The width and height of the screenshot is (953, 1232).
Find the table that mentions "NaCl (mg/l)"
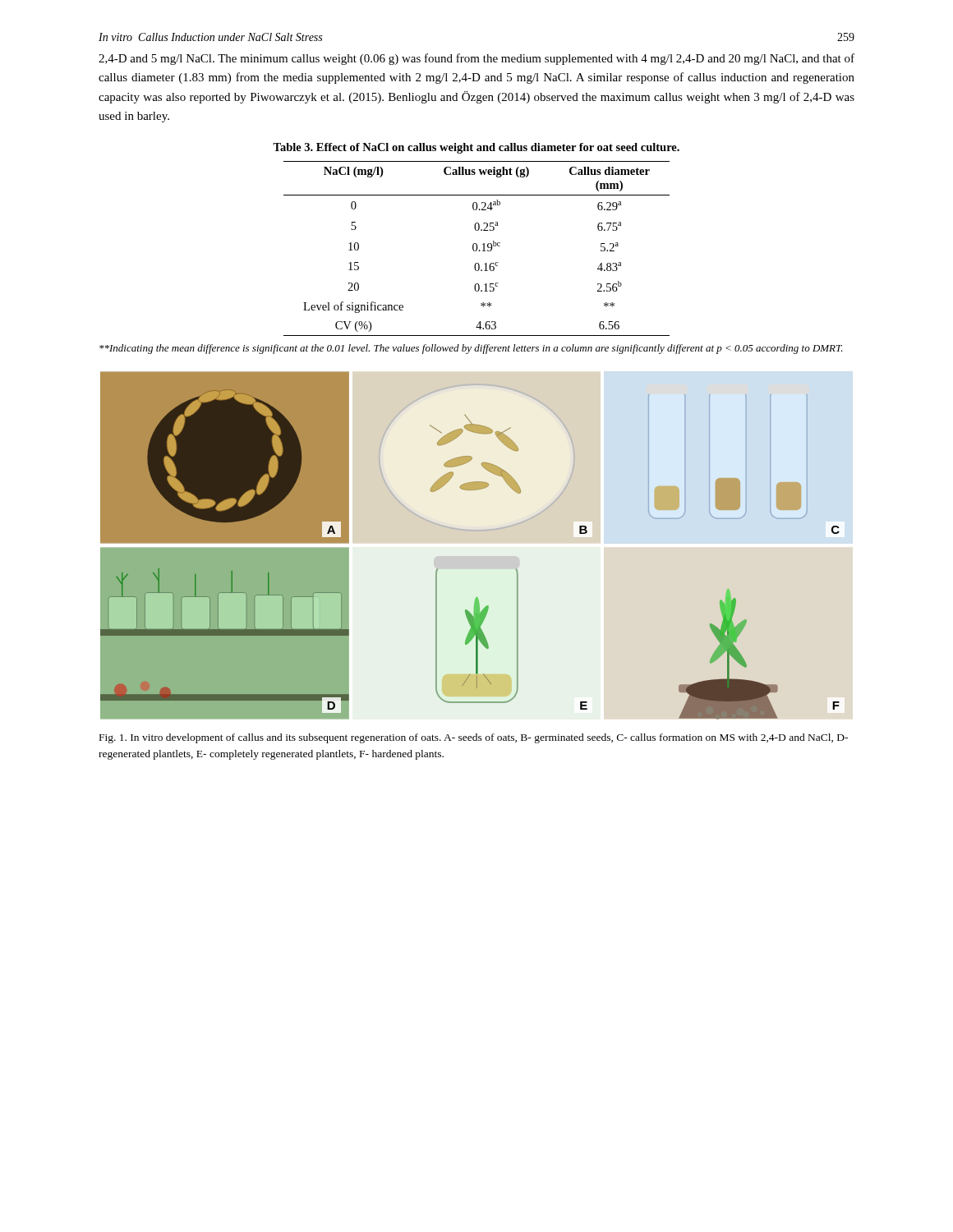[476, 249]
